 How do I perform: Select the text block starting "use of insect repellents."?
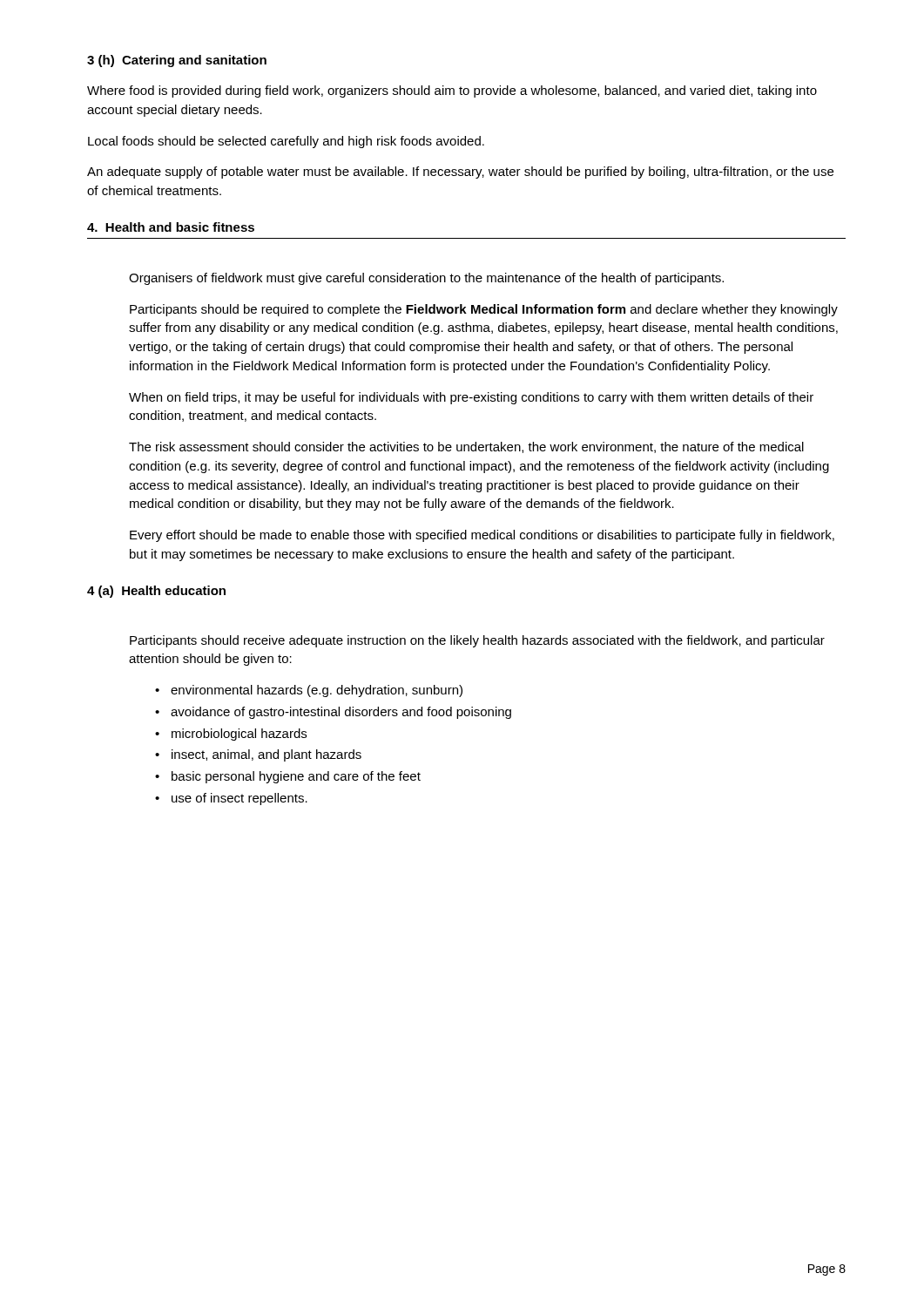[239, 797]
